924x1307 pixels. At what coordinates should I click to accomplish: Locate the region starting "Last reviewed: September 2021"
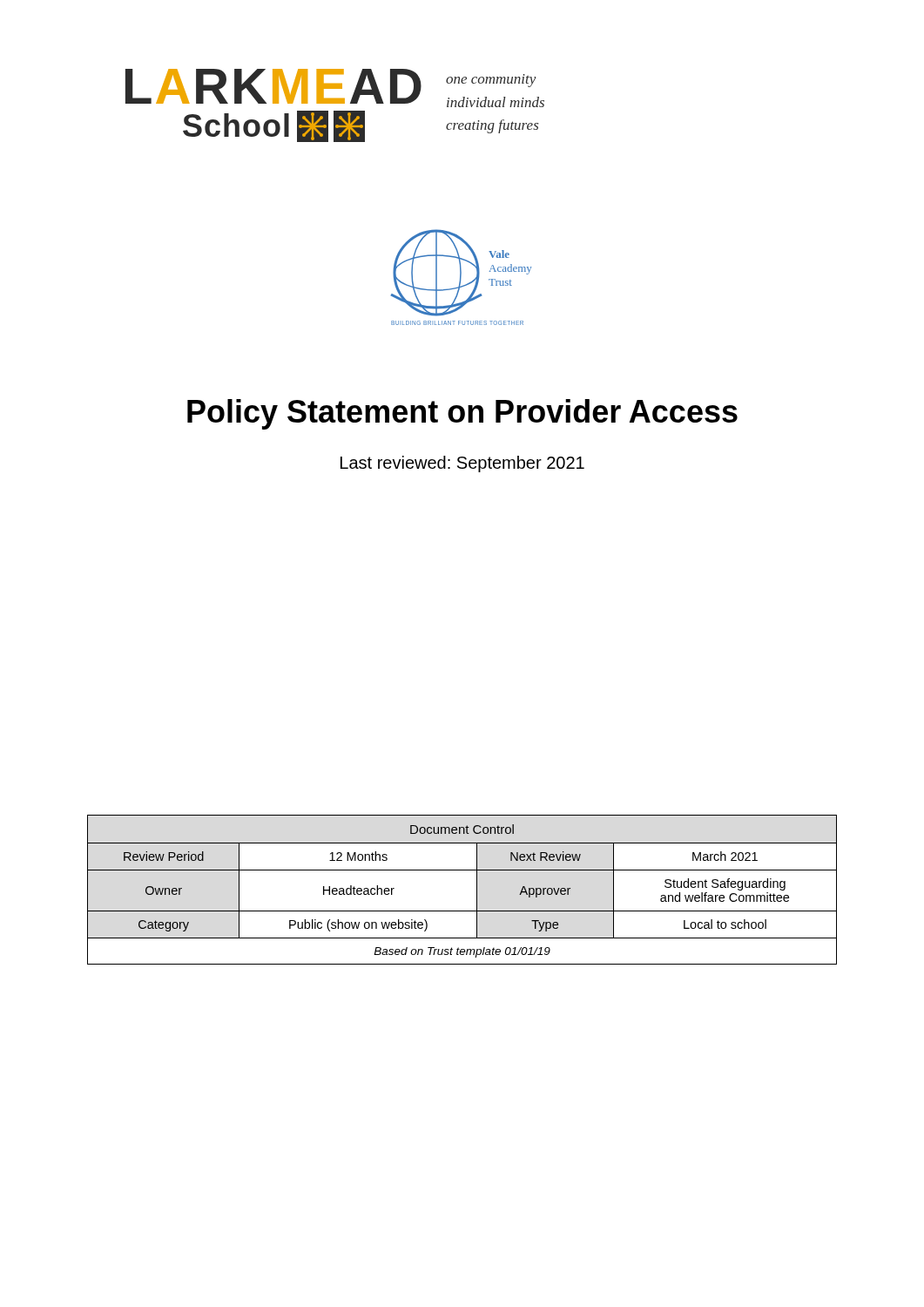coord(462,463)
